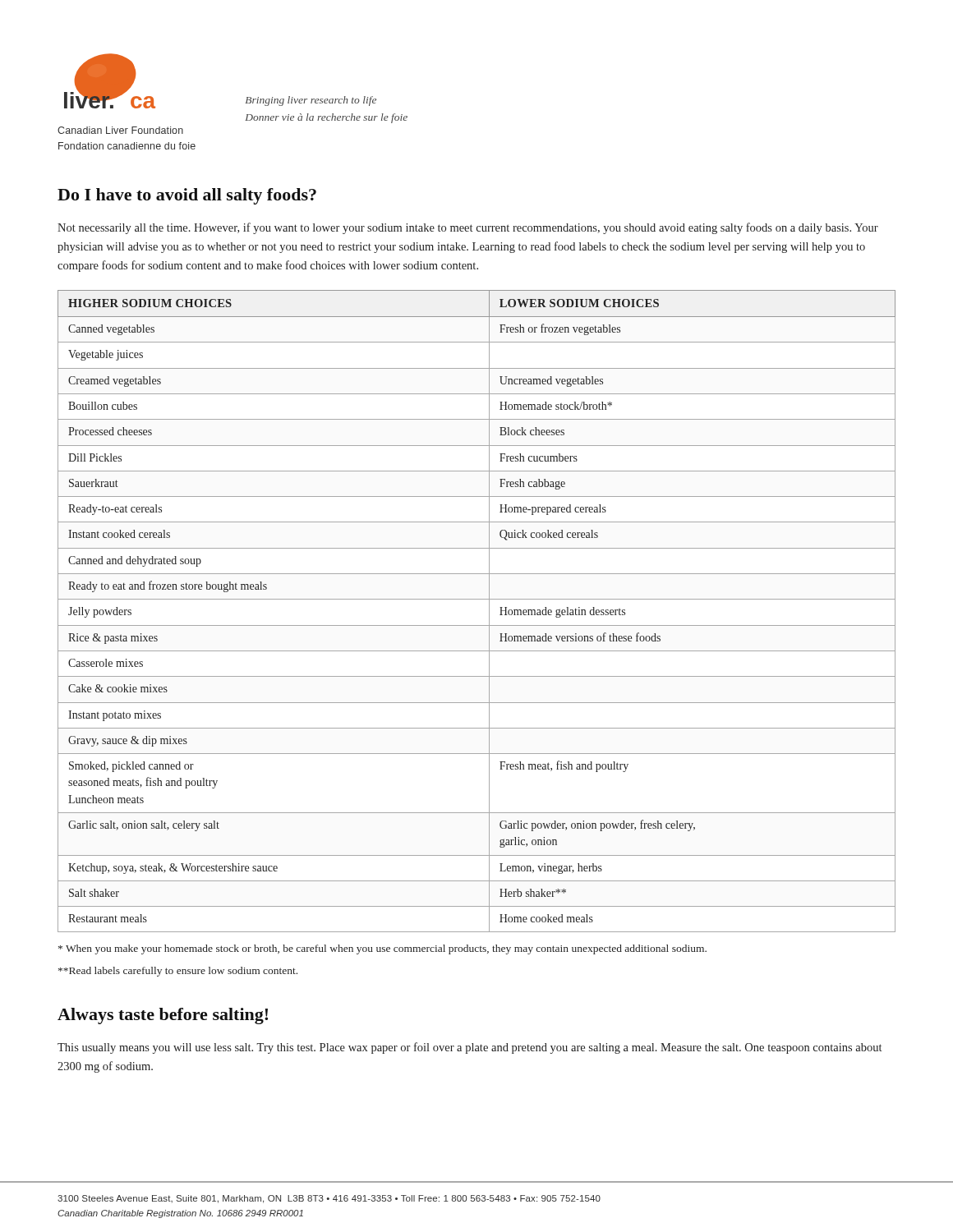This screenshot has width=953, height=1232.
Task: Locate the text starting "Always taste before salting!"
Action: [x=163, y=1014]
